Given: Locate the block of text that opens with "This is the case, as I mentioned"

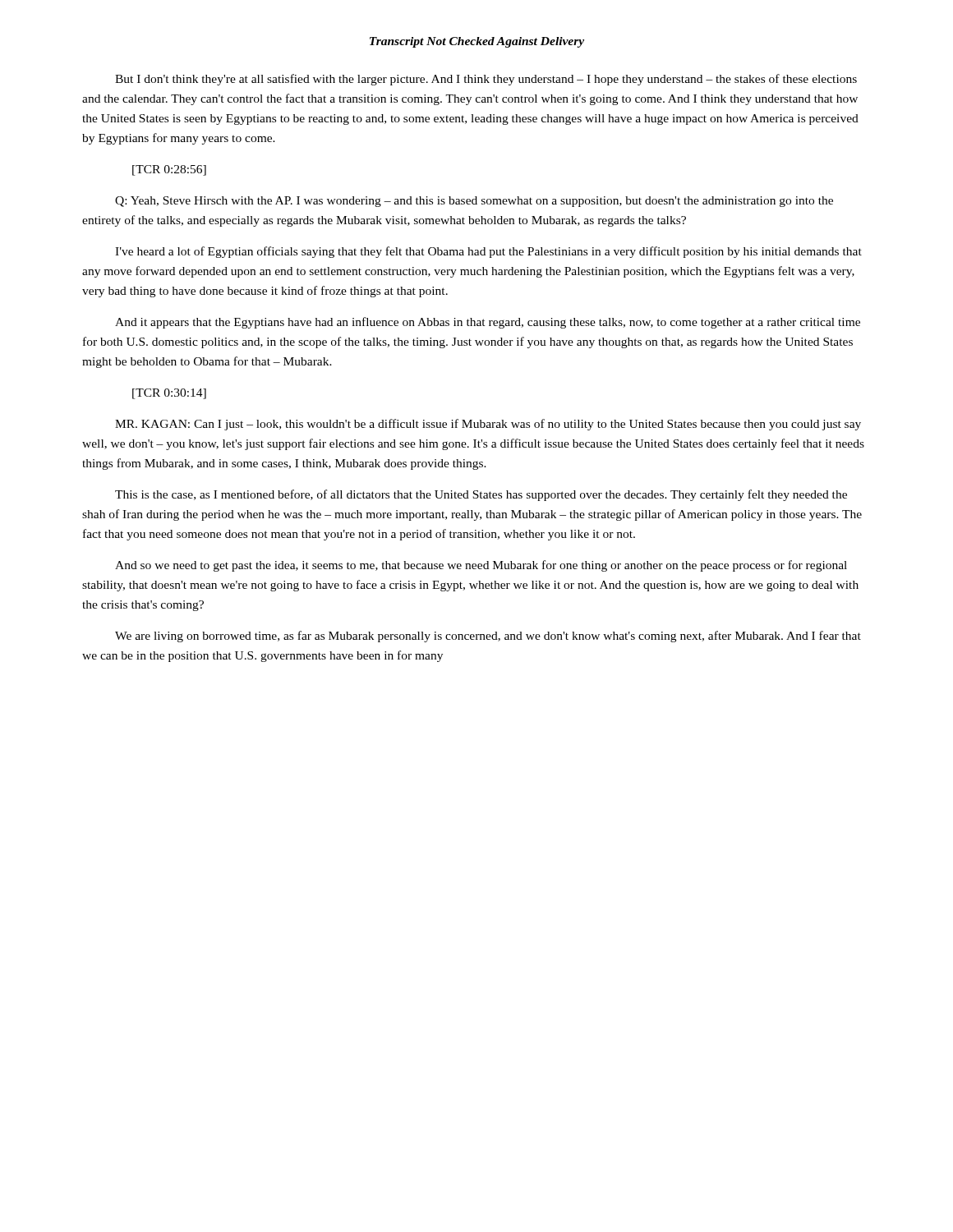Looking at the screenshot, I should click(x=472, y=514).
